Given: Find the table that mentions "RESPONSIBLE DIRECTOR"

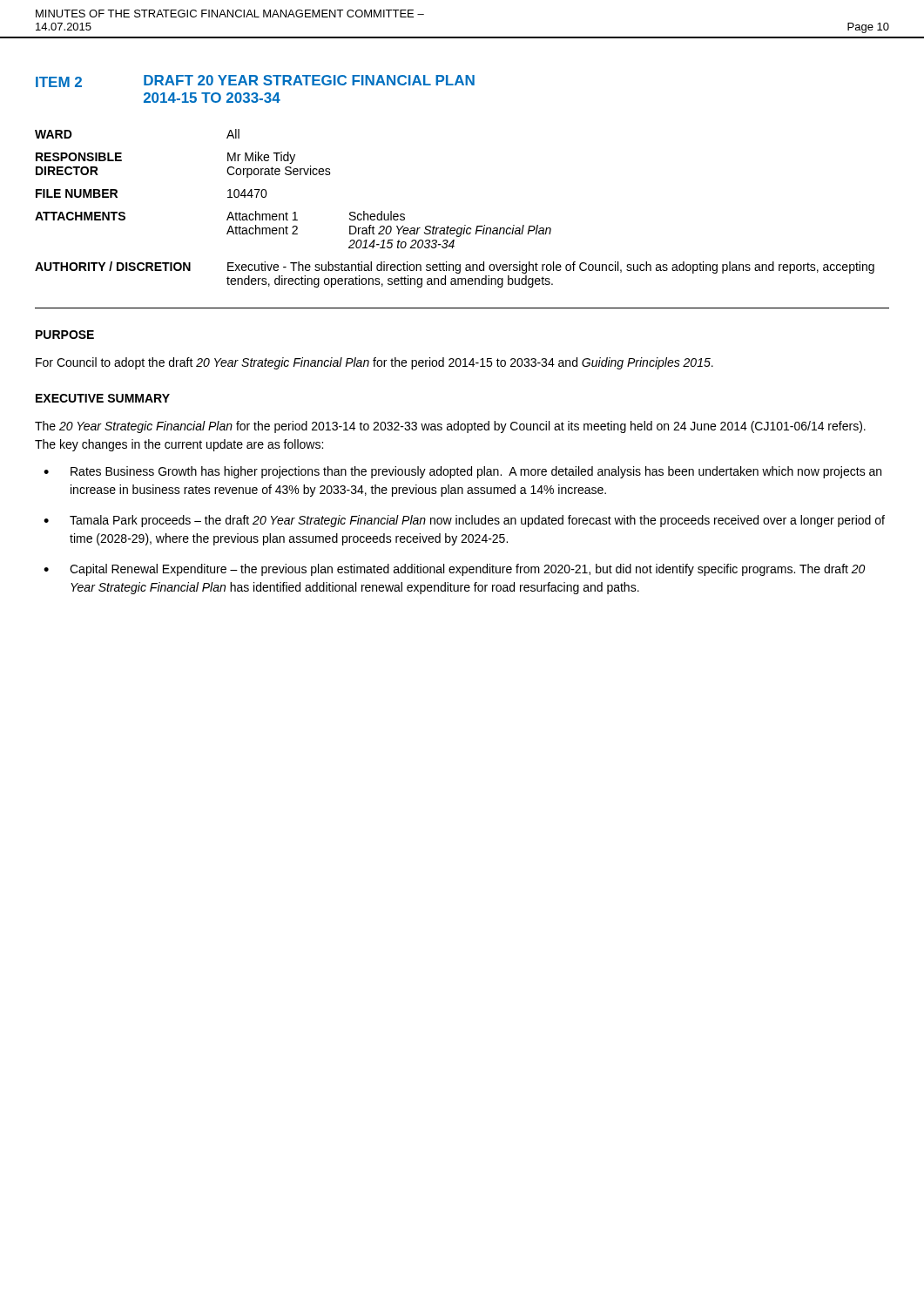Looking at the screenshot, I should click(462, 207).
